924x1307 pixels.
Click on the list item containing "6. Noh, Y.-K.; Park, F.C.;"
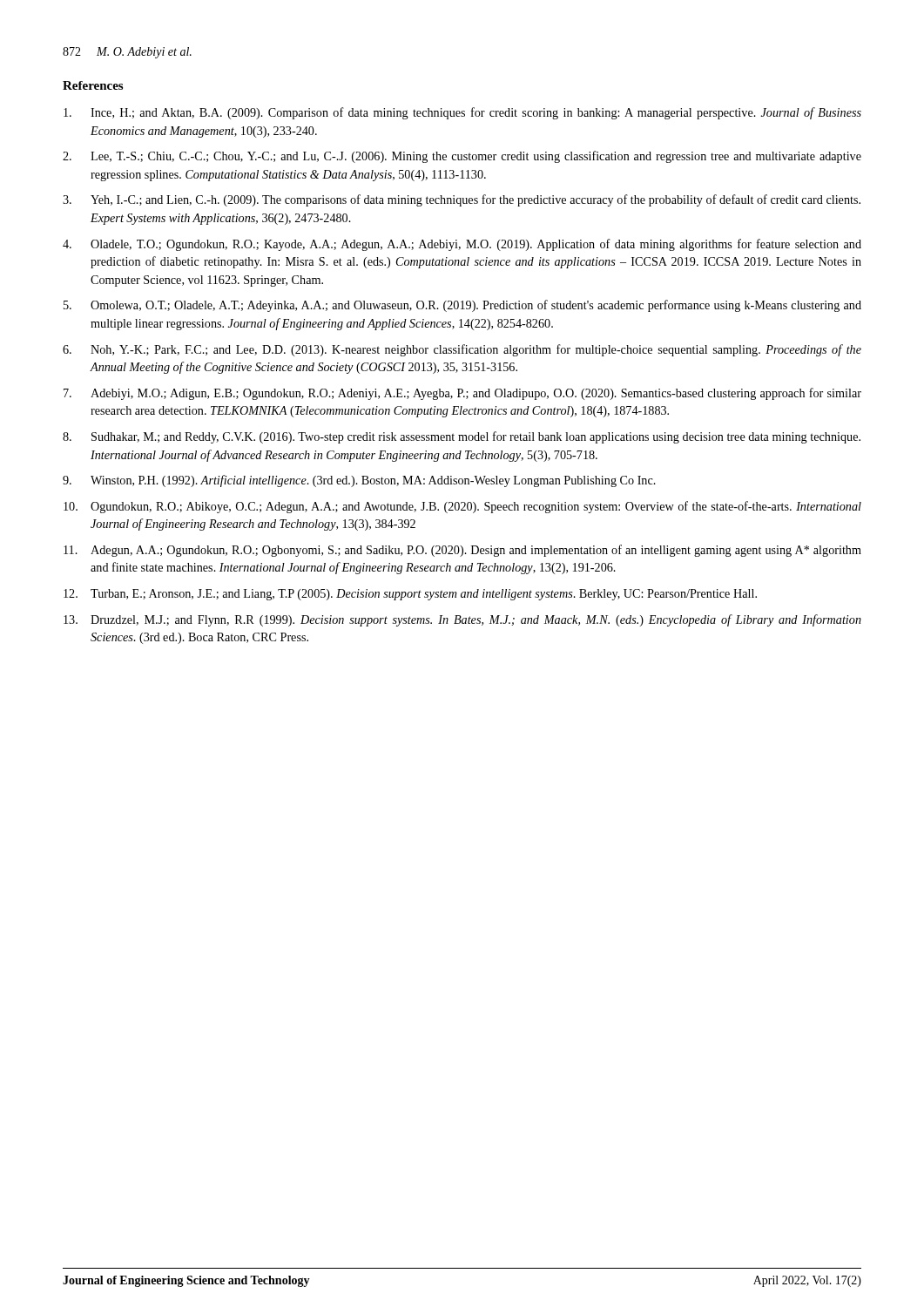coord(462,358)
